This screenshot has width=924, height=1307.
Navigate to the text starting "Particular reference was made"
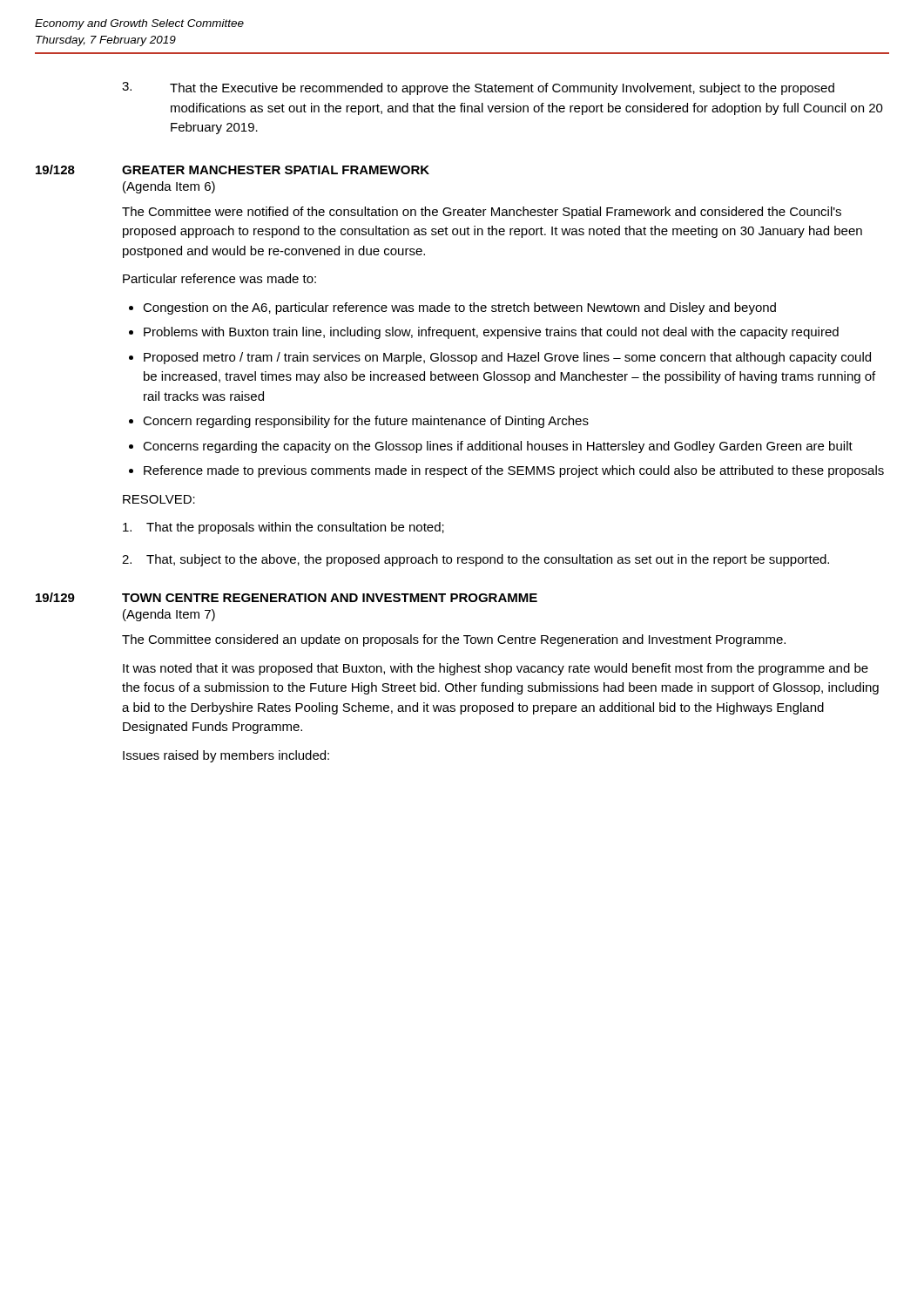click(x=219, y=278)
